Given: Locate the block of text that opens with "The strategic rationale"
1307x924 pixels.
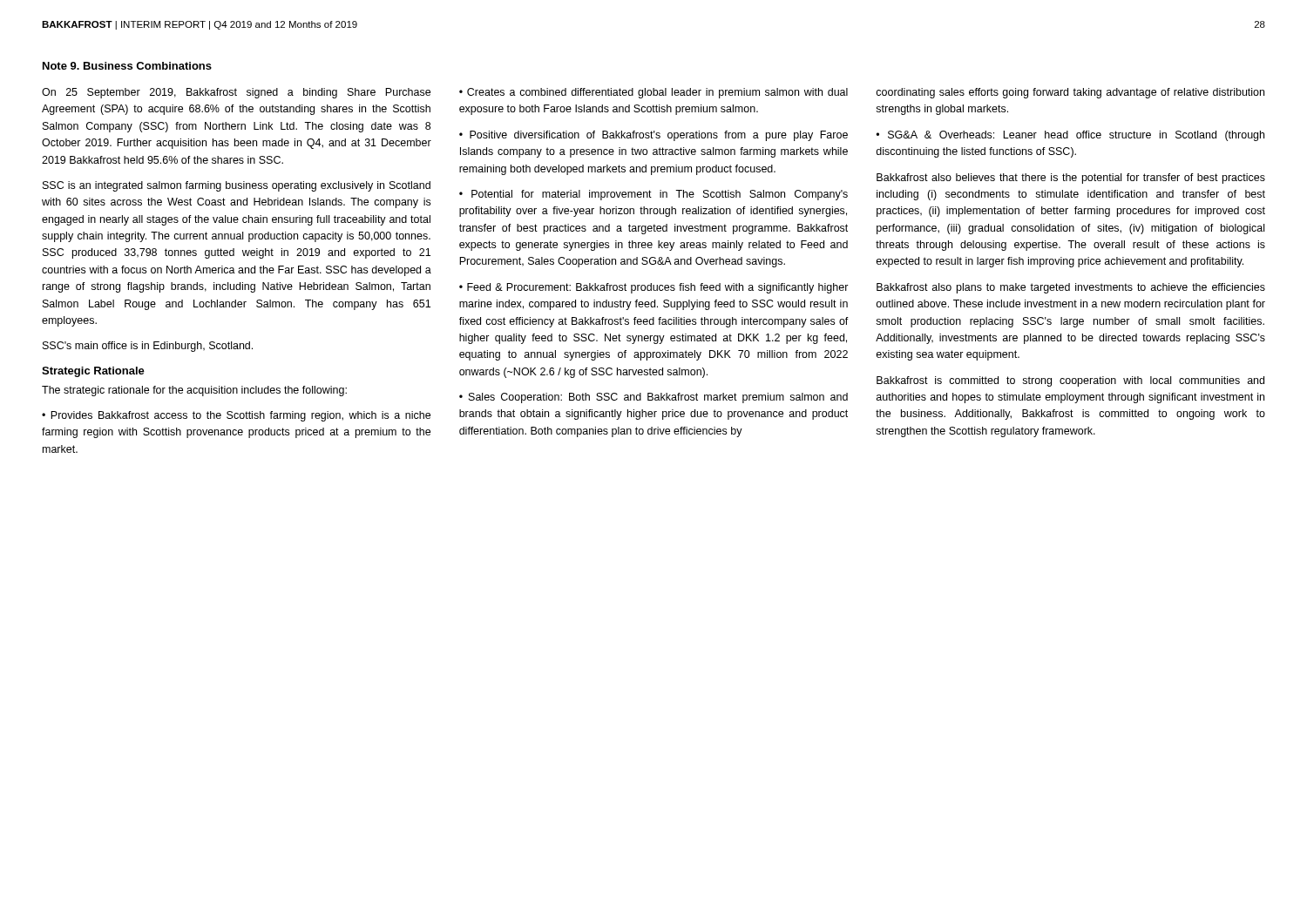Looking at the screenshot, I should click(195, 390).
